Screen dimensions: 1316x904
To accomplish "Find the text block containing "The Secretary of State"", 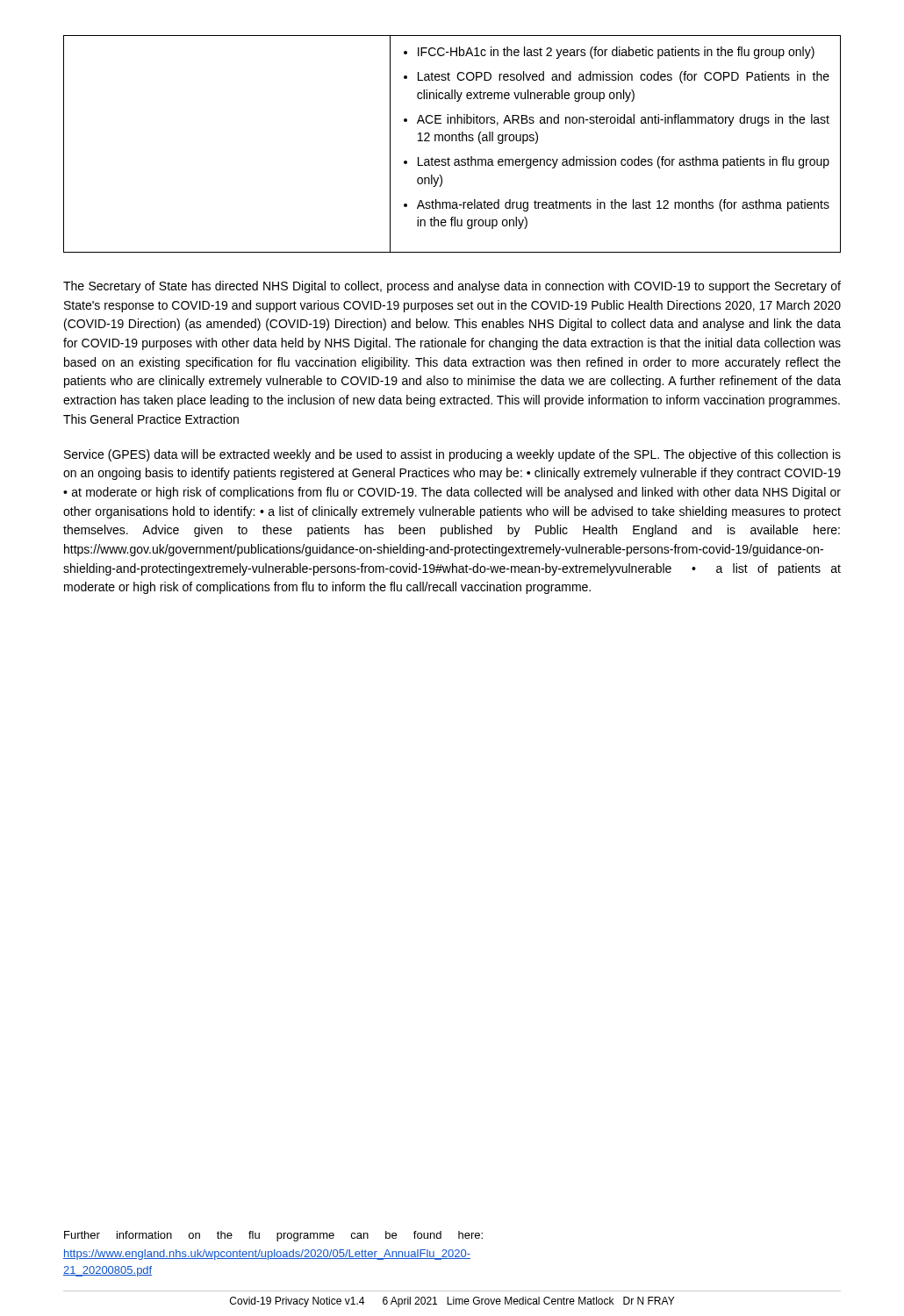I will 452,353.
